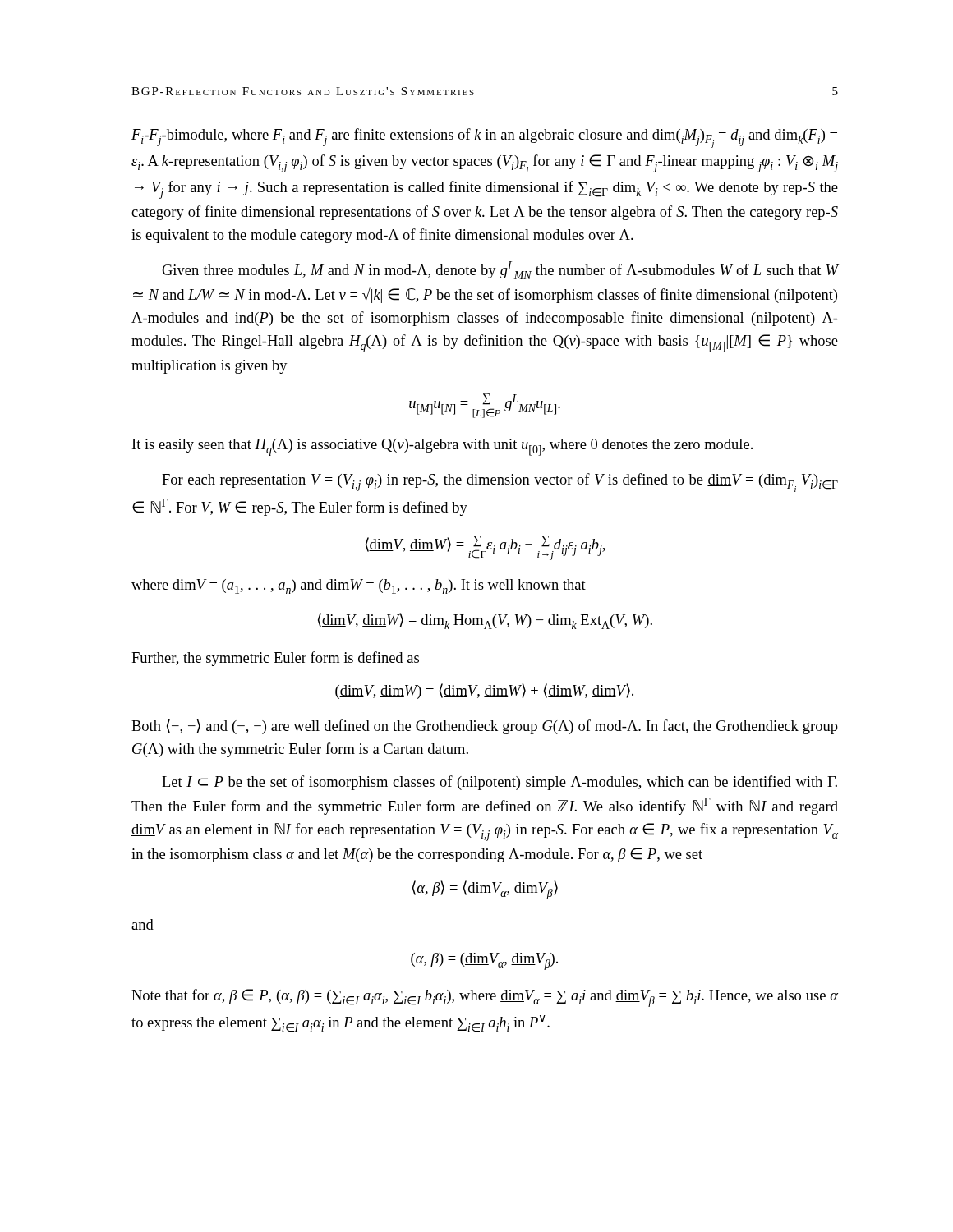Where is the passage that starts "Fi-Fj-bimodule, where Fi and Fj"?

tap(485, 185)
